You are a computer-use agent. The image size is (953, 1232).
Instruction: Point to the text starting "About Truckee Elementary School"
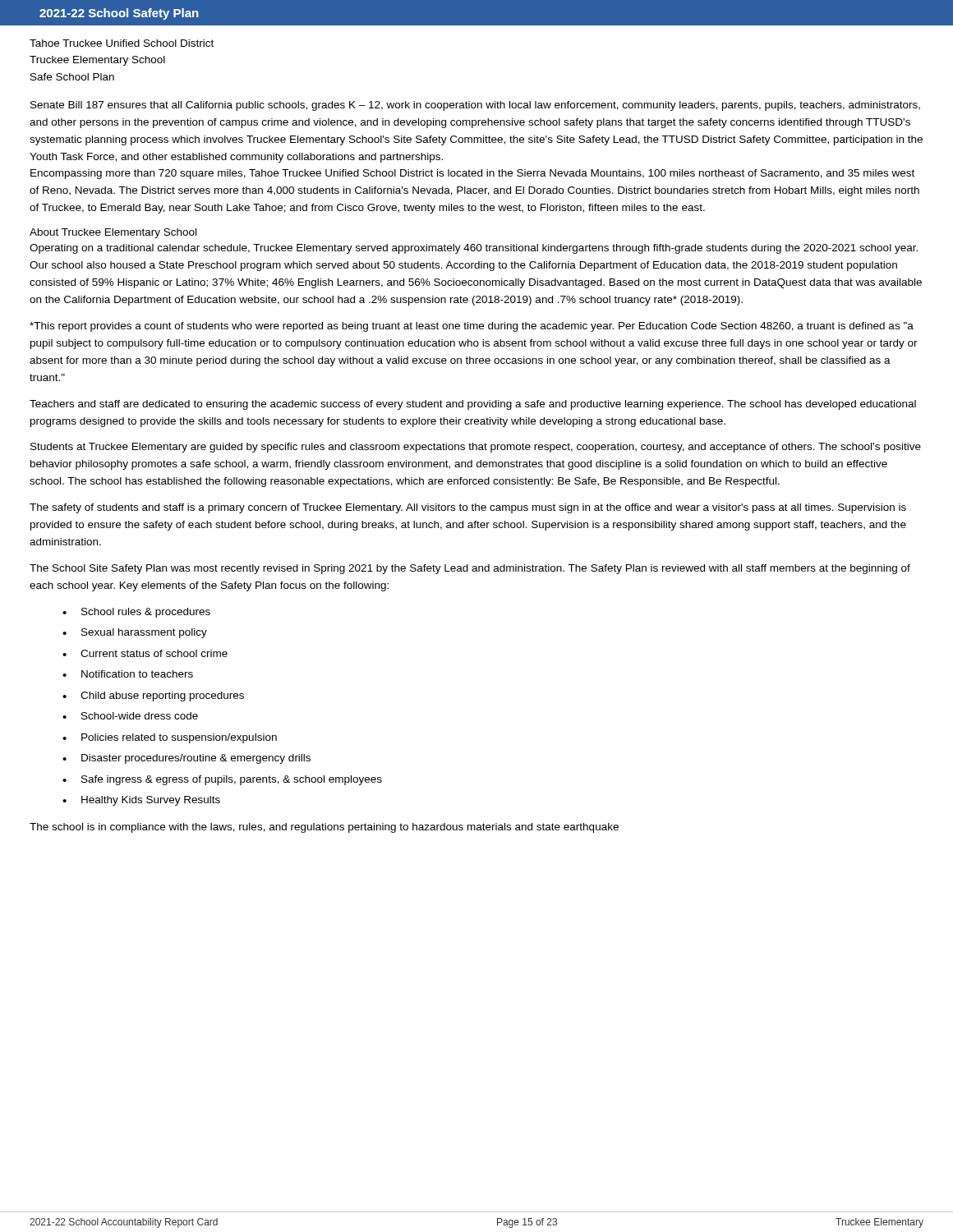tap(113, 232)
